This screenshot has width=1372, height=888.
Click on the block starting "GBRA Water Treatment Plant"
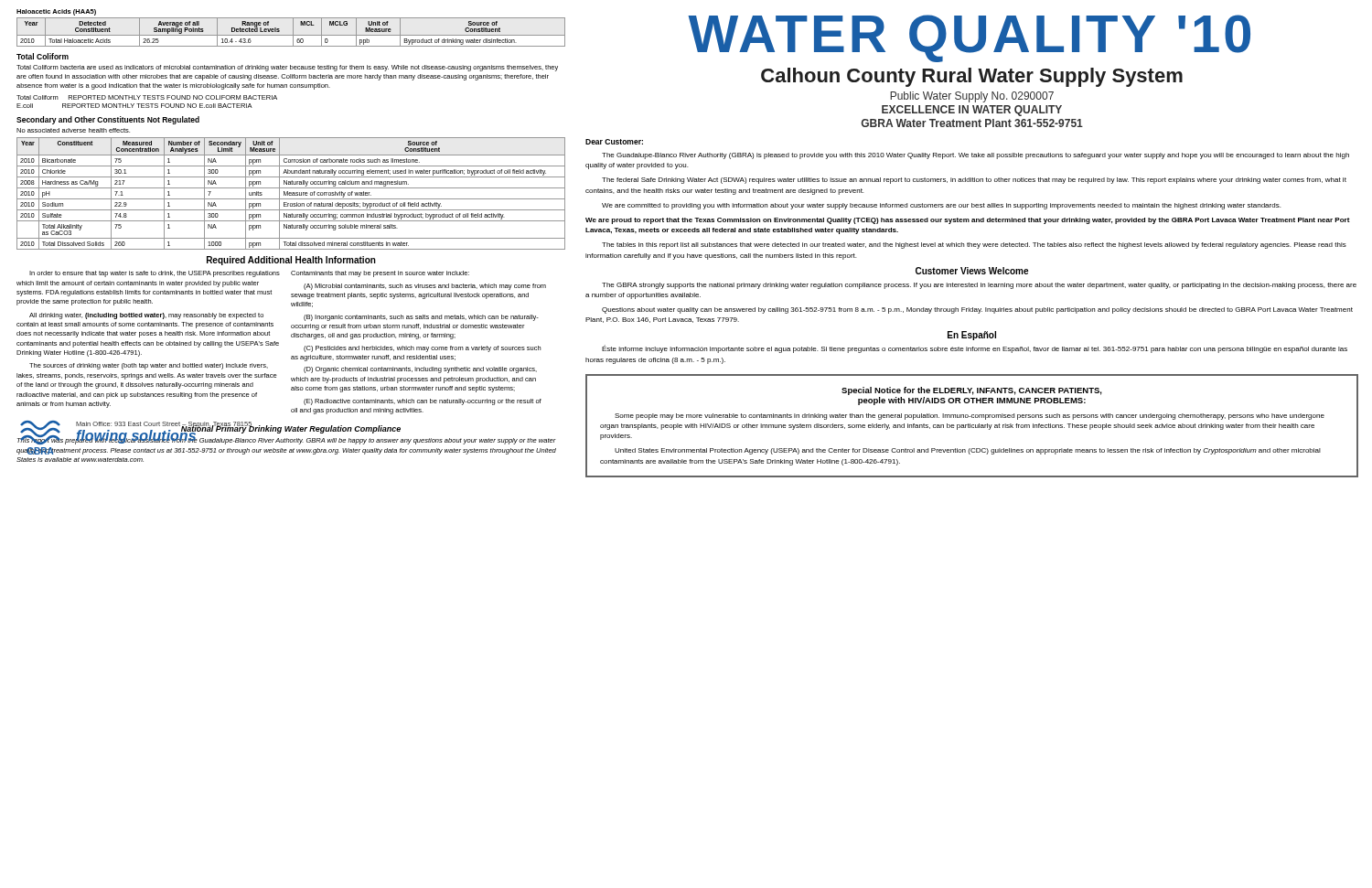[x=972, y=123]
